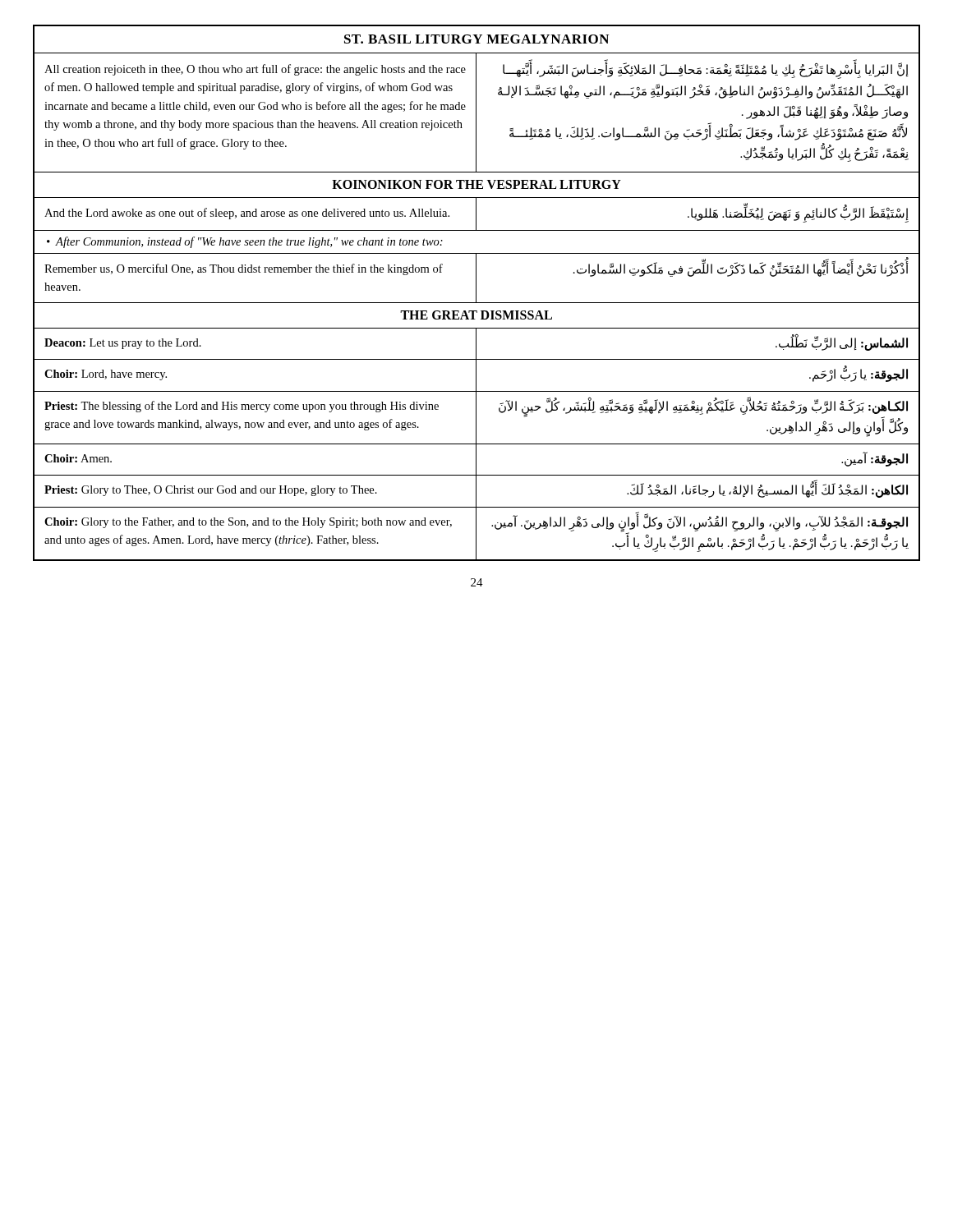The image size is (953, 1232).
Task: Find "ST. BASIL LITURGY MEGALYNARION" on this page
Action: [x=476, y=39]
